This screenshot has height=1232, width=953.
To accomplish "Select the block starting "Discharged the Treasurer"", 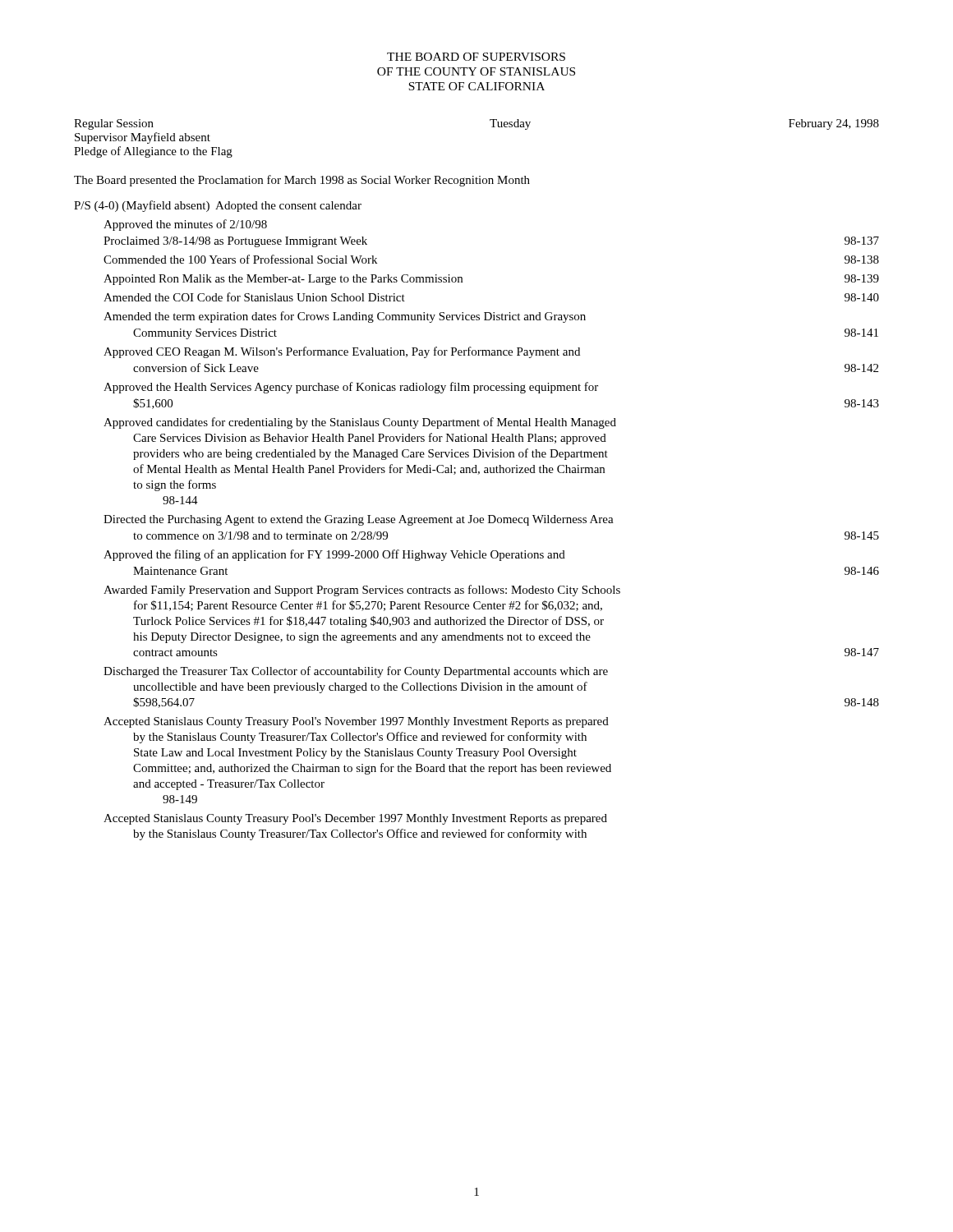I will click(491, 687).
